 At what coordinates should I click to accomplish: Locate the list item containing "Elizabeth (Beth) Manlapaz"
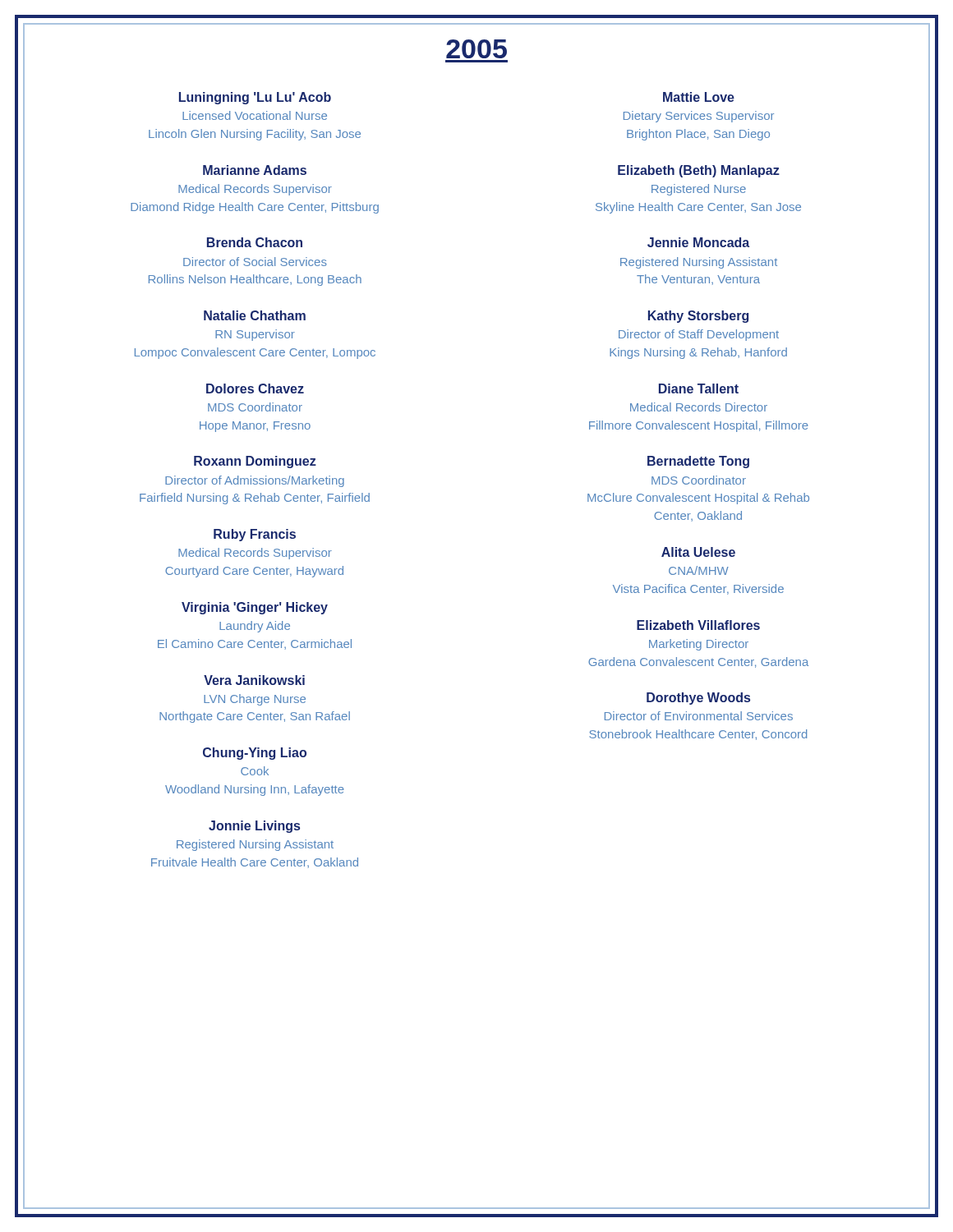pos(698,188)
